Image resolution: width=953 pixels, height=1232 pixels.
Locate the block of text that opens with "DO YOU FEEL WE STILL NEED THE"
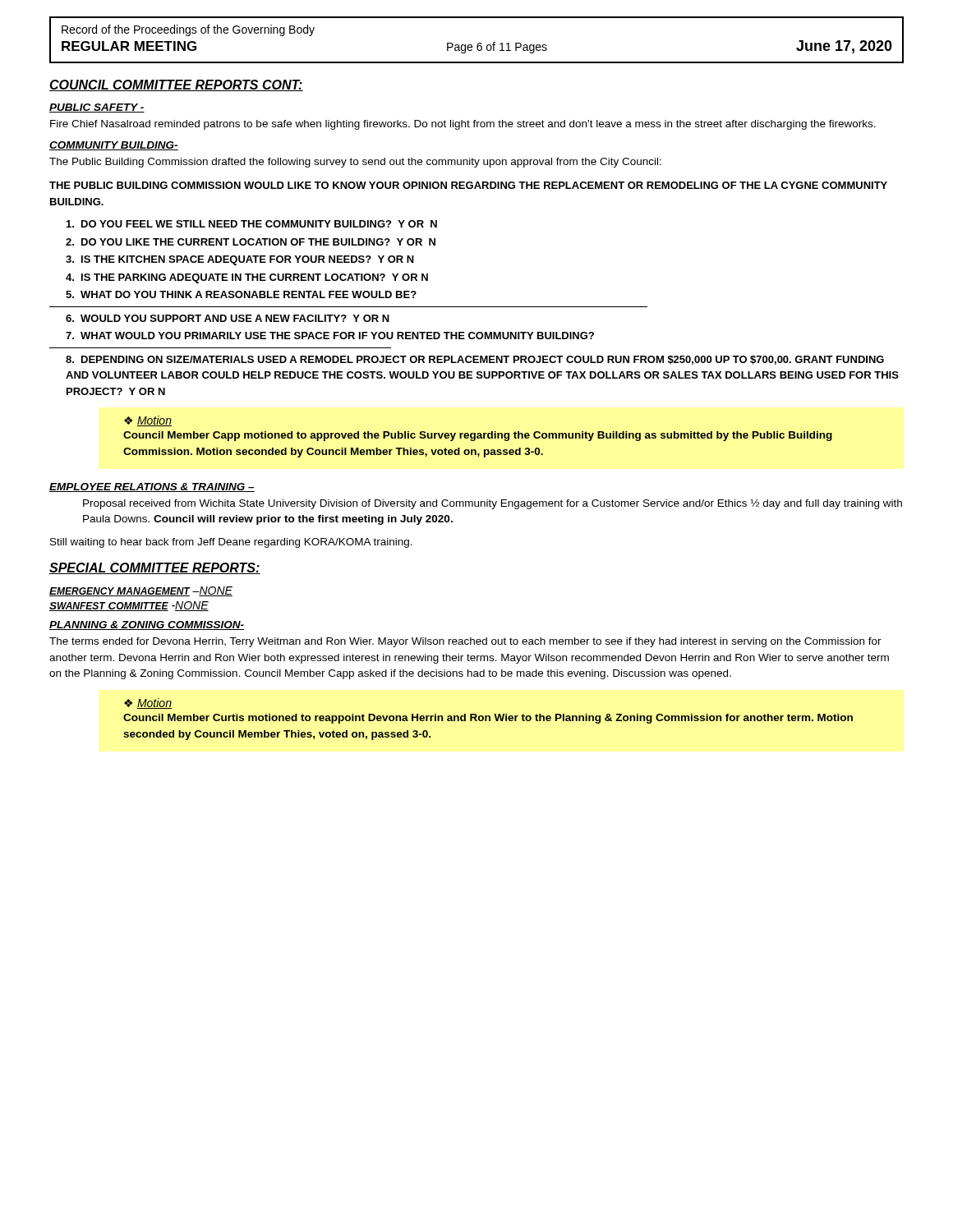(252, 224)
